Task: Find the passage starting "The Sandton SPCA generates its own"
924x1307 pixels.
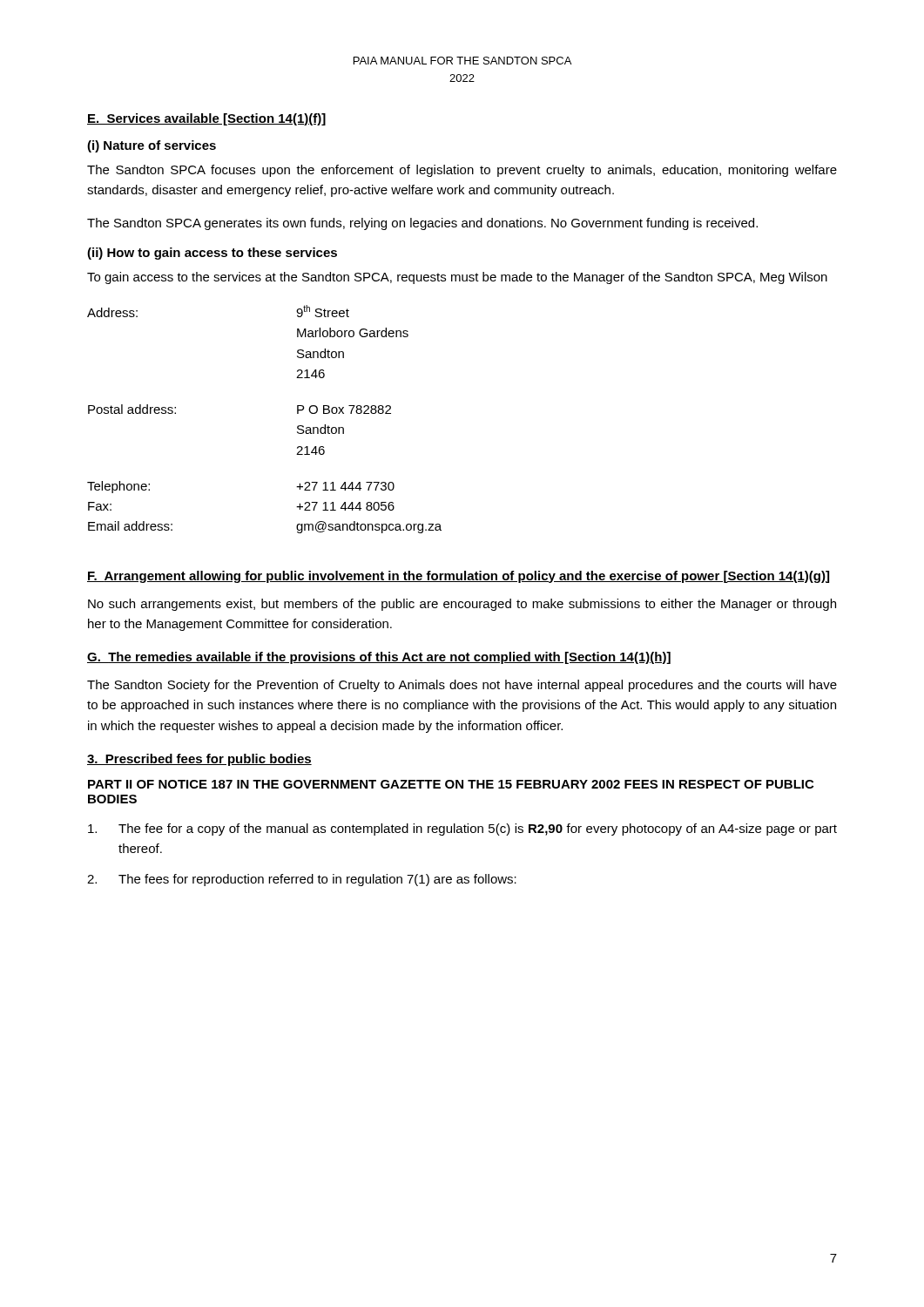Action: click(423, 222)
